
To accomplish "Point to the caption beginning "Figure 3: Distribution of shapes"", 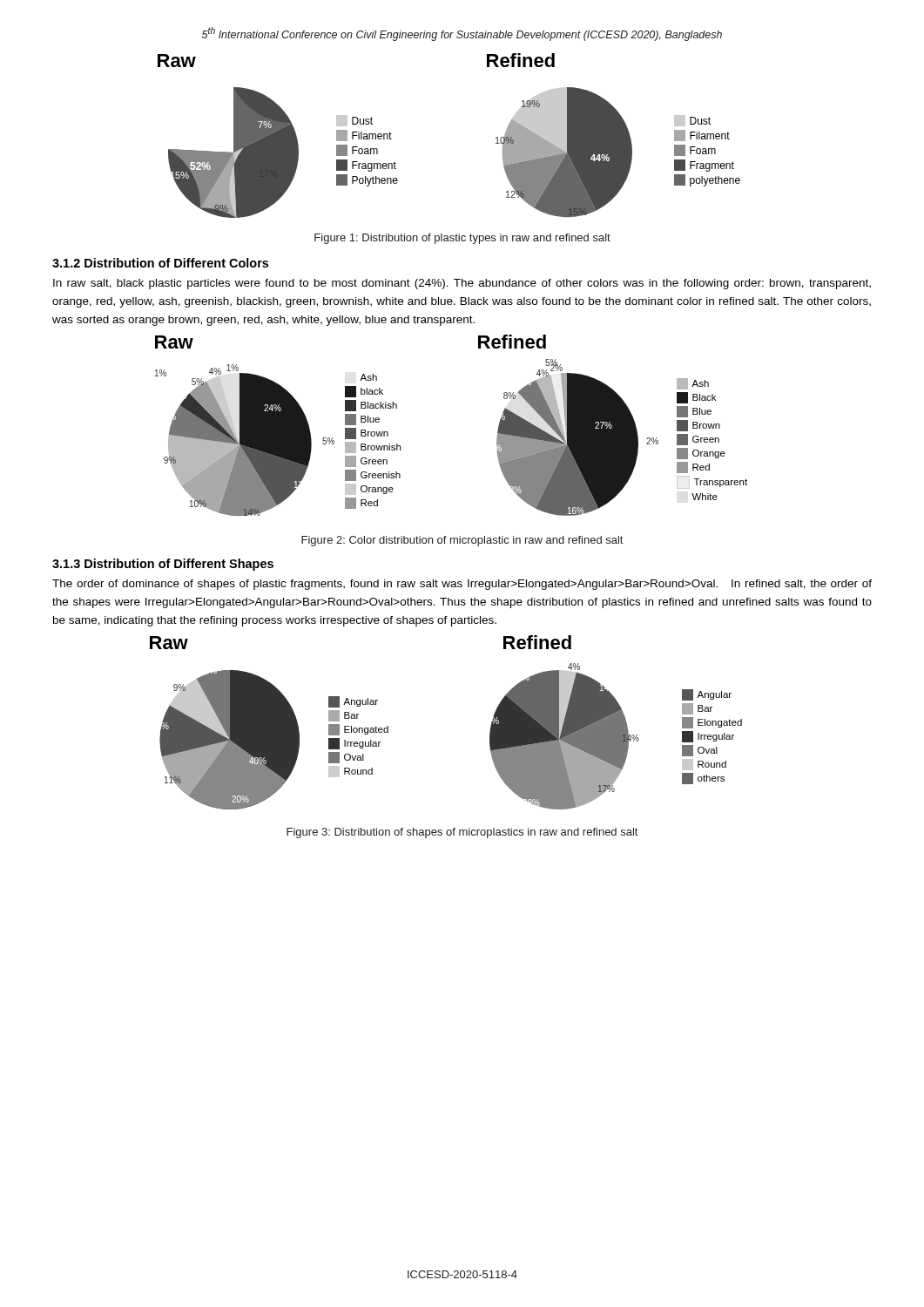I will click(x=462, y=831).
